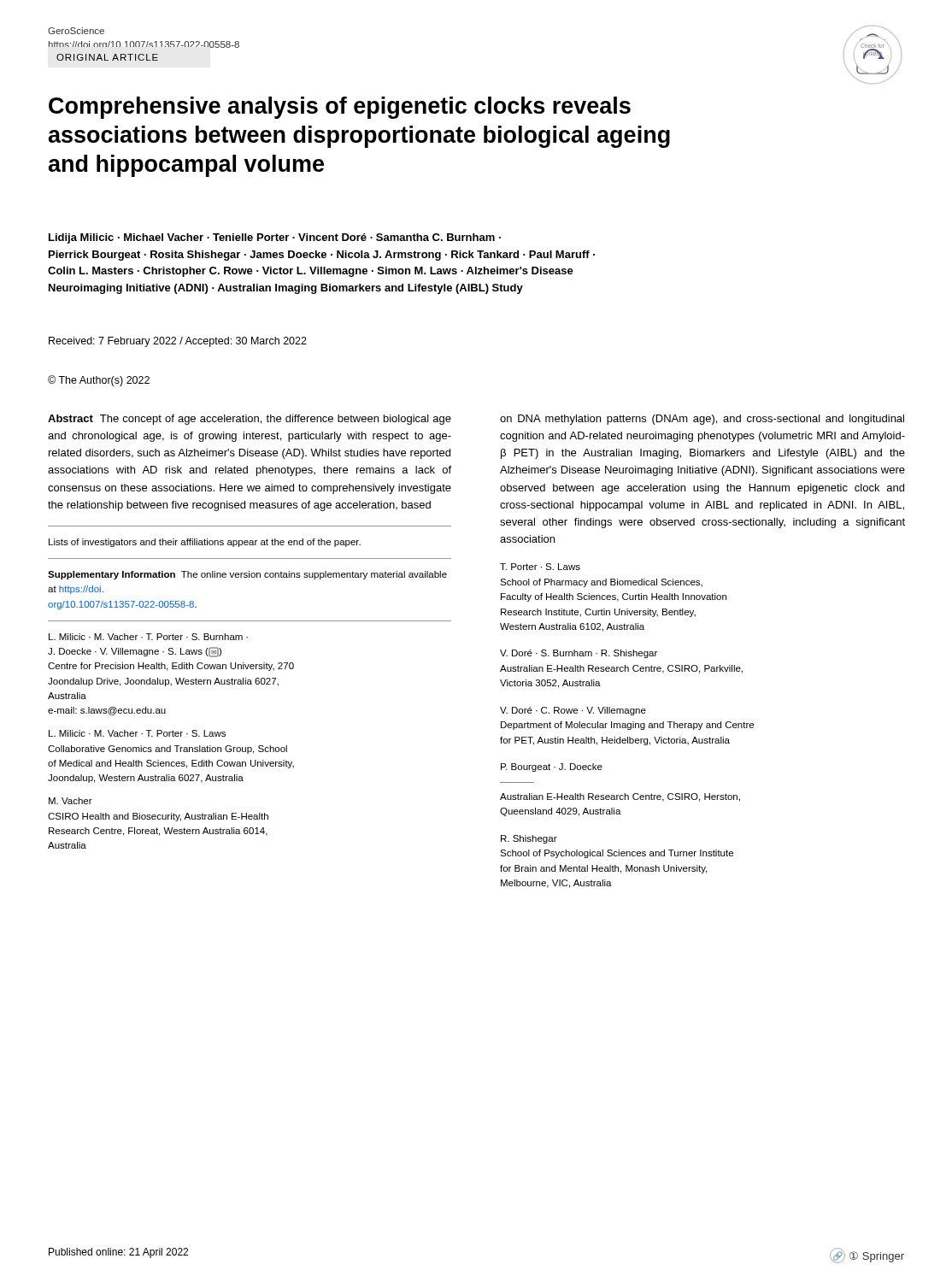Viewport: 952px width, 1282px height.
Task: Find the footnote that says "P. Bourgeat · J. Doecke Australian E-Health"
Action: click(620, 789)
